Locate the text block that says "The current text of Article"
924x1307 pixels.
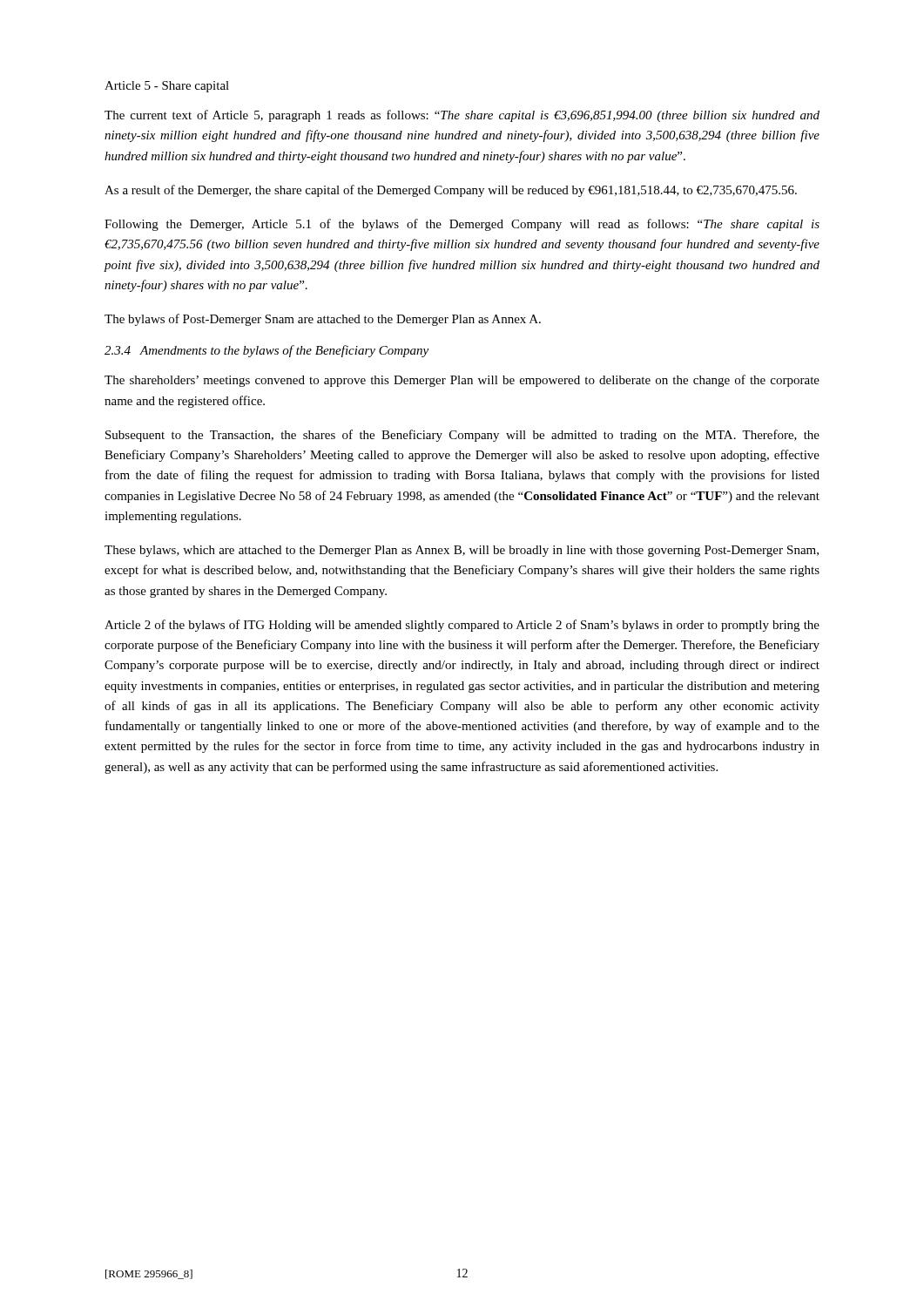pyautogui.click(x=462, y=135)
